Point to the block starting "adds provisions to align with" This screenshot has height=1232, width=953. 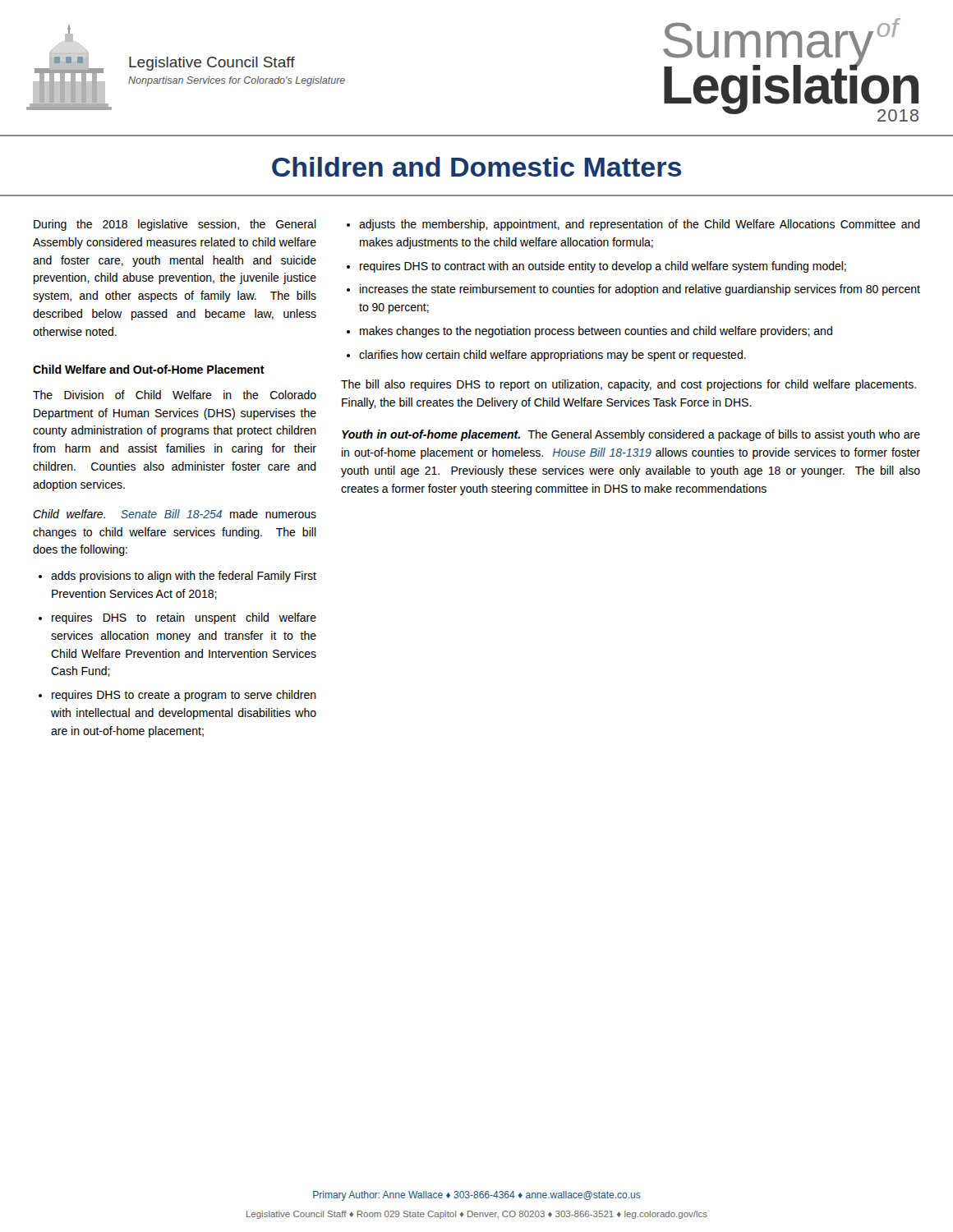[175, 586]
